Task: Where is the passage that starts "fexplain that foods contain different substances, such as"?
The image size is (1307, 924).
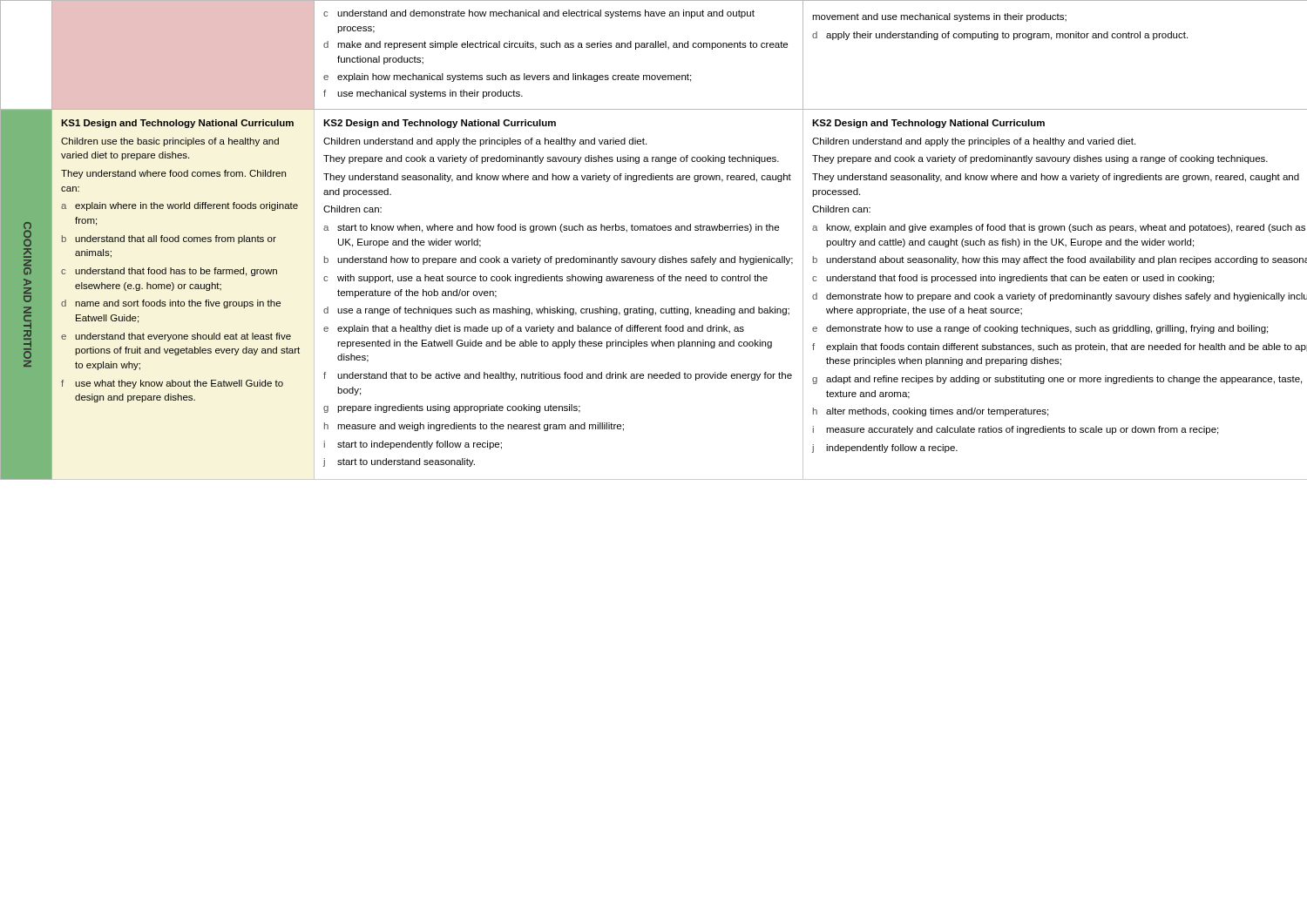Action: [1060, 354]
